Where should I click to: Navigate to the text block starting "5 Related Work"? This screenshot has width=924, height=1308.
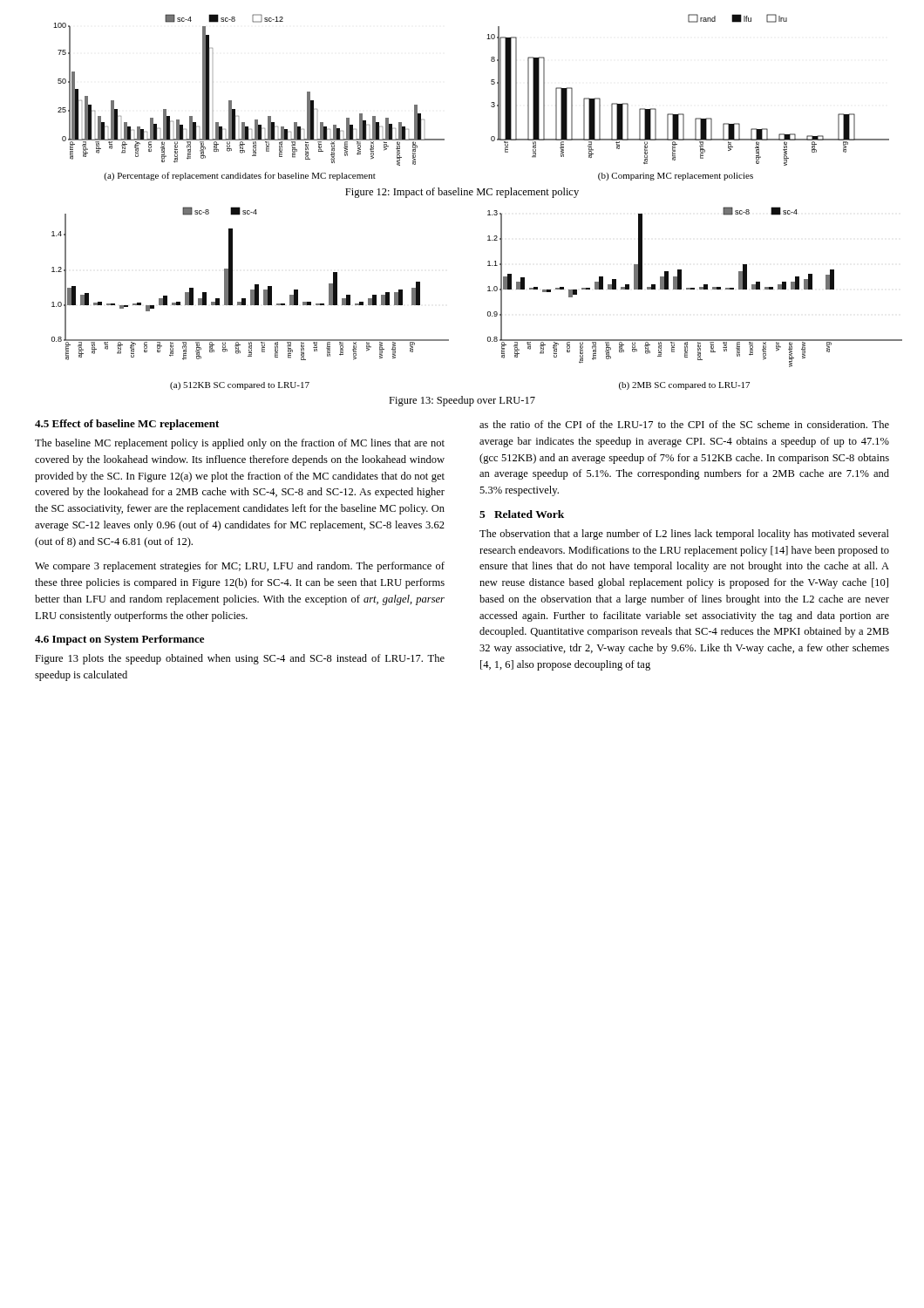[x=522, y=514]
